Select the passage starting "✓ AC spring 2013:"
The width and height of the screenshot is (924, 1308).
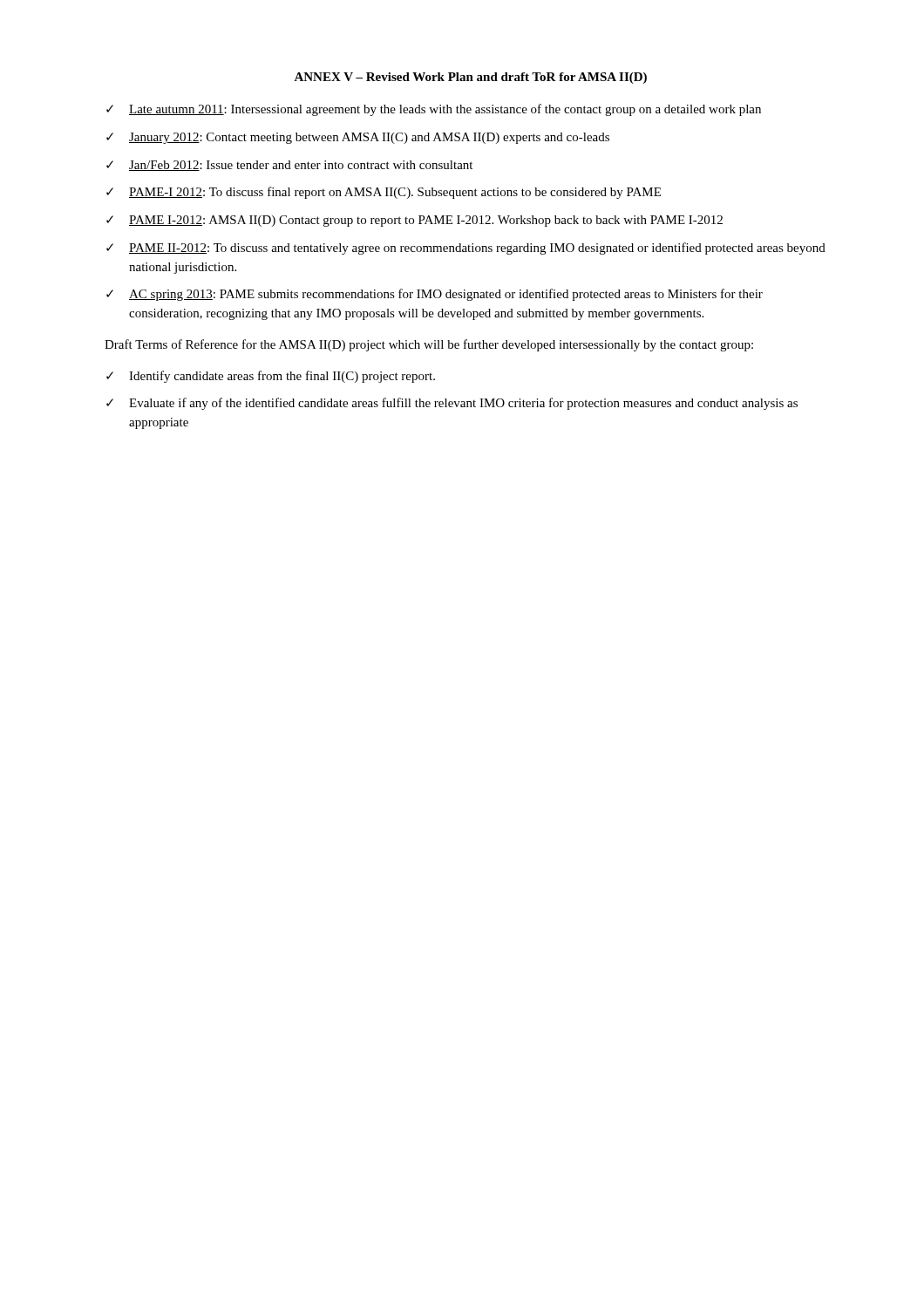[471, 304]
